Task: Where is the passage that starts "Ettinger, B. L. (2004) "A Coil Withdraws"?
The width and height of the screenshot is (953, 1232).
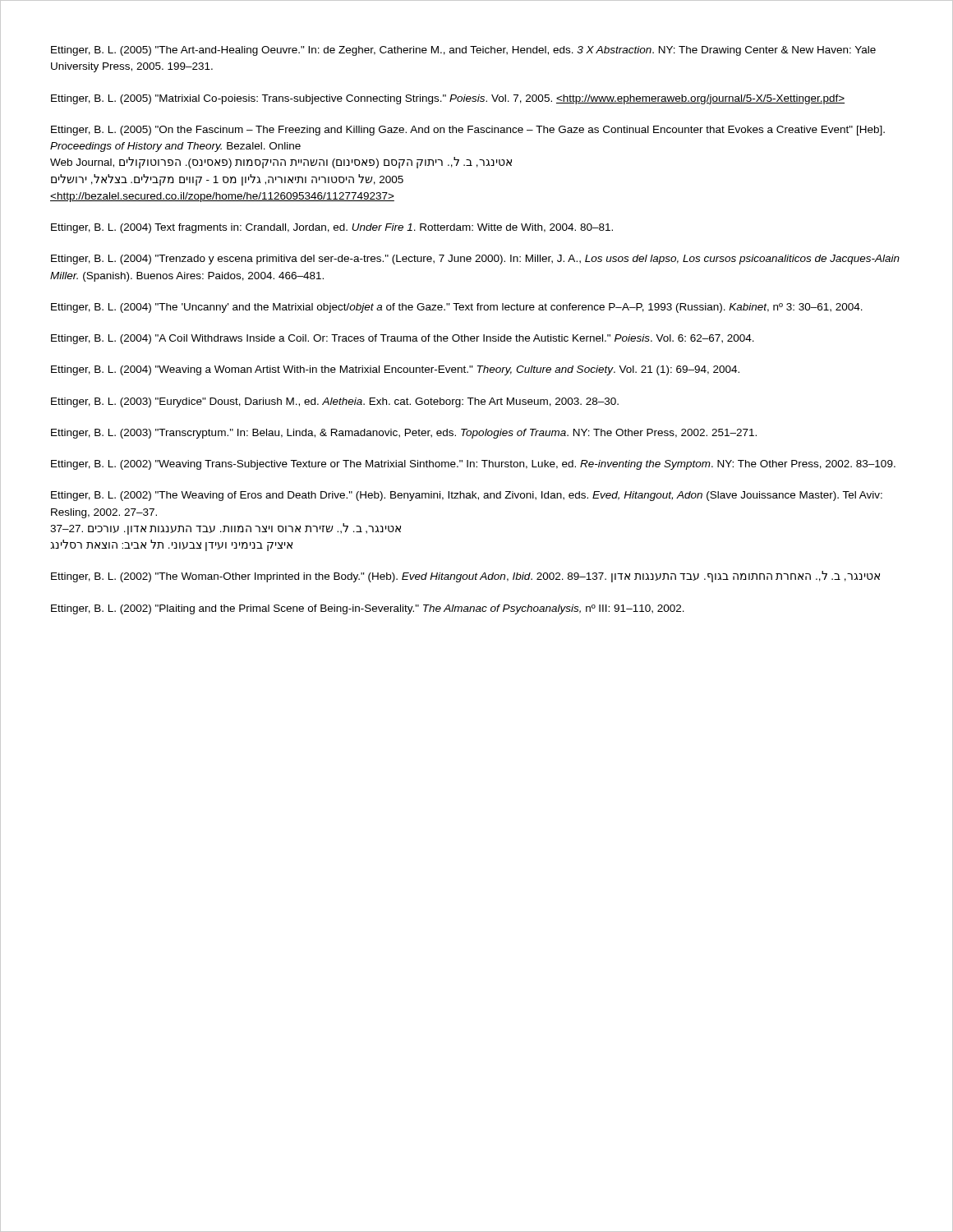Action: 402,338
